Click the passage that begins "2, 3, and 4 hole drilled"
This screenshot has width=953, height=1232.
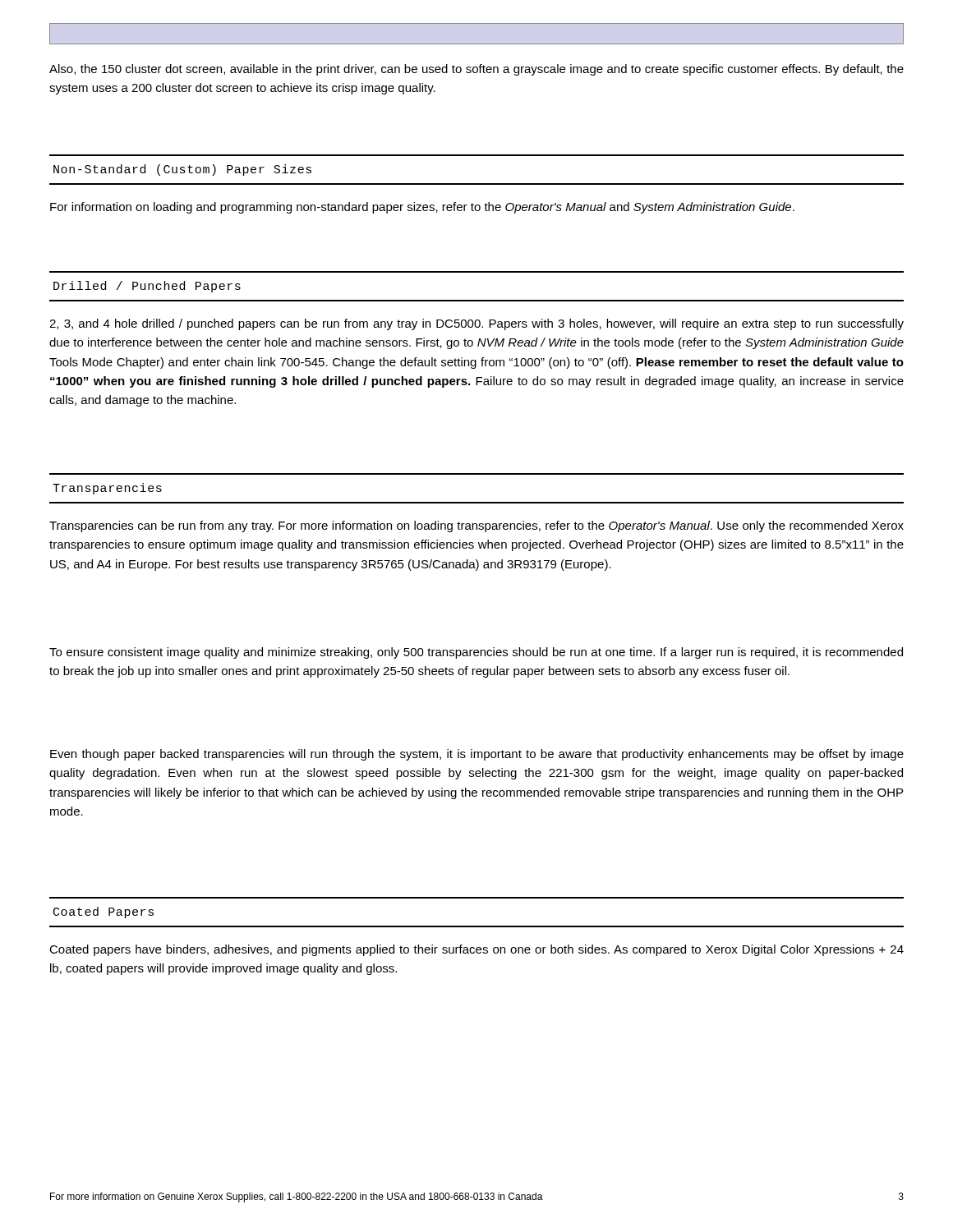tap(476, 362)
